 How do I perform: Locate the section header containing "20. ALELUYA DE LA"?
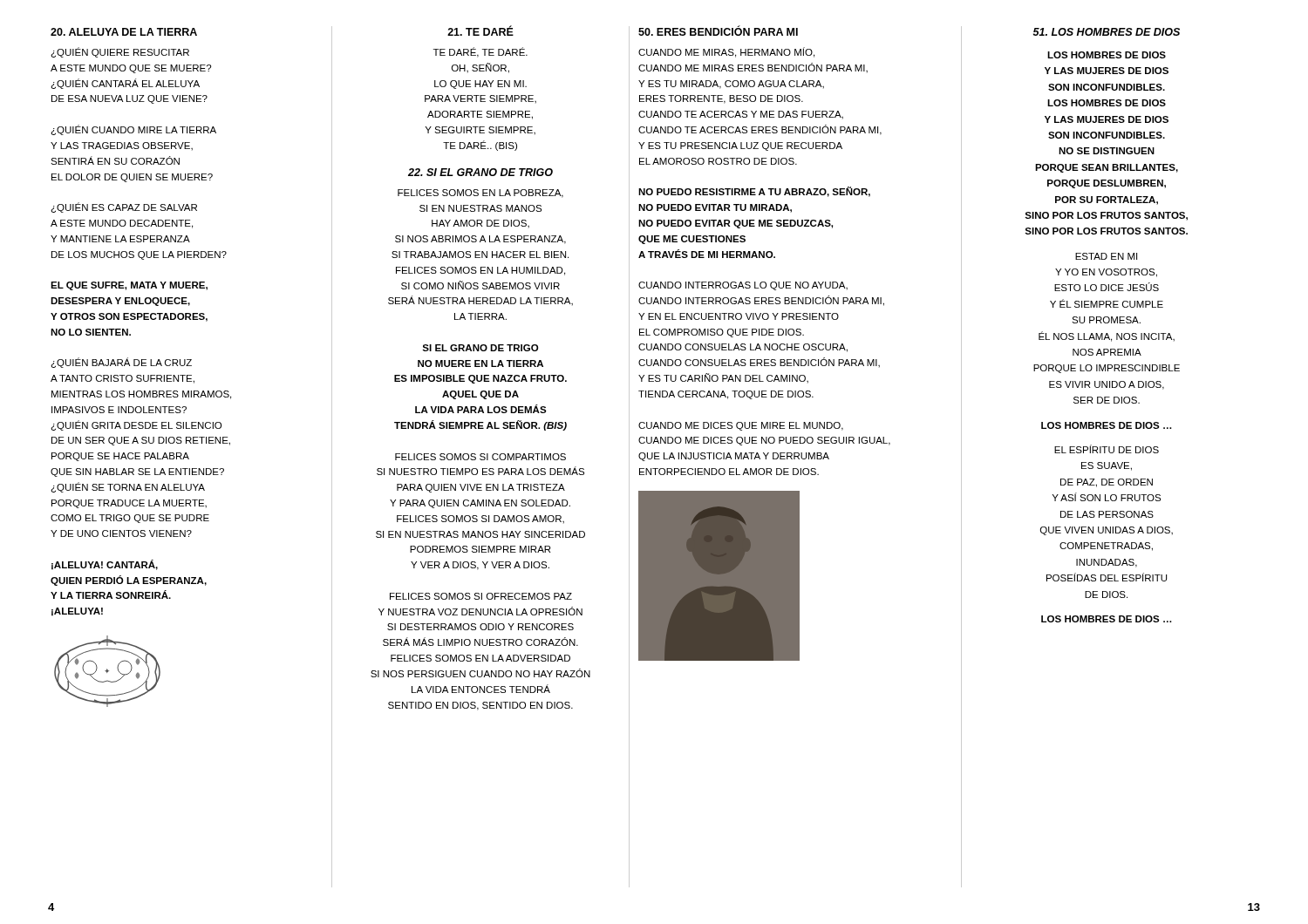coord(124,32)
